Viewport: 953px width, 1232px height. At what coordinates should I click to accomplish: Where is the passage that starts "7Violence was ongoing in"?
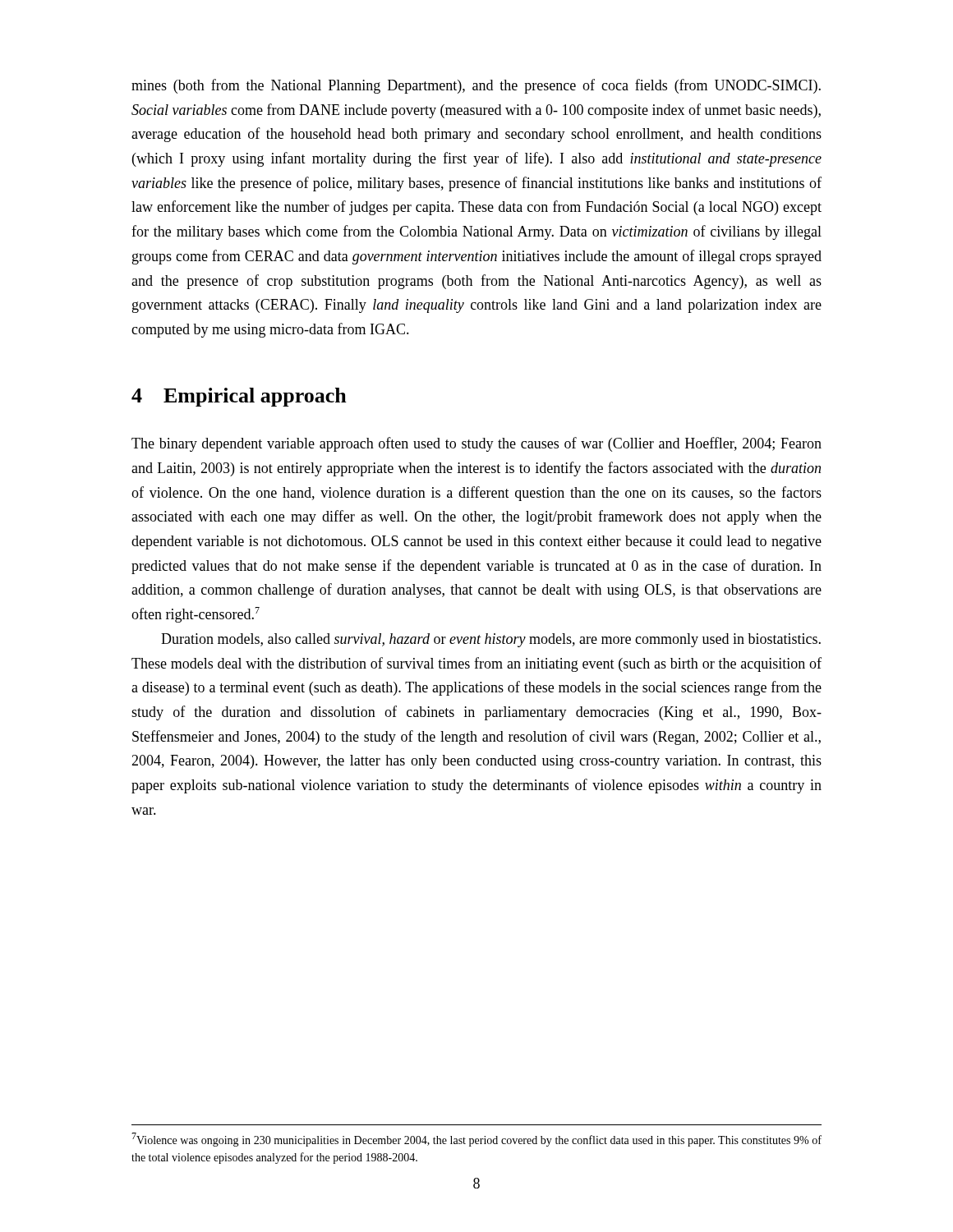click(x=476, y=1148)
